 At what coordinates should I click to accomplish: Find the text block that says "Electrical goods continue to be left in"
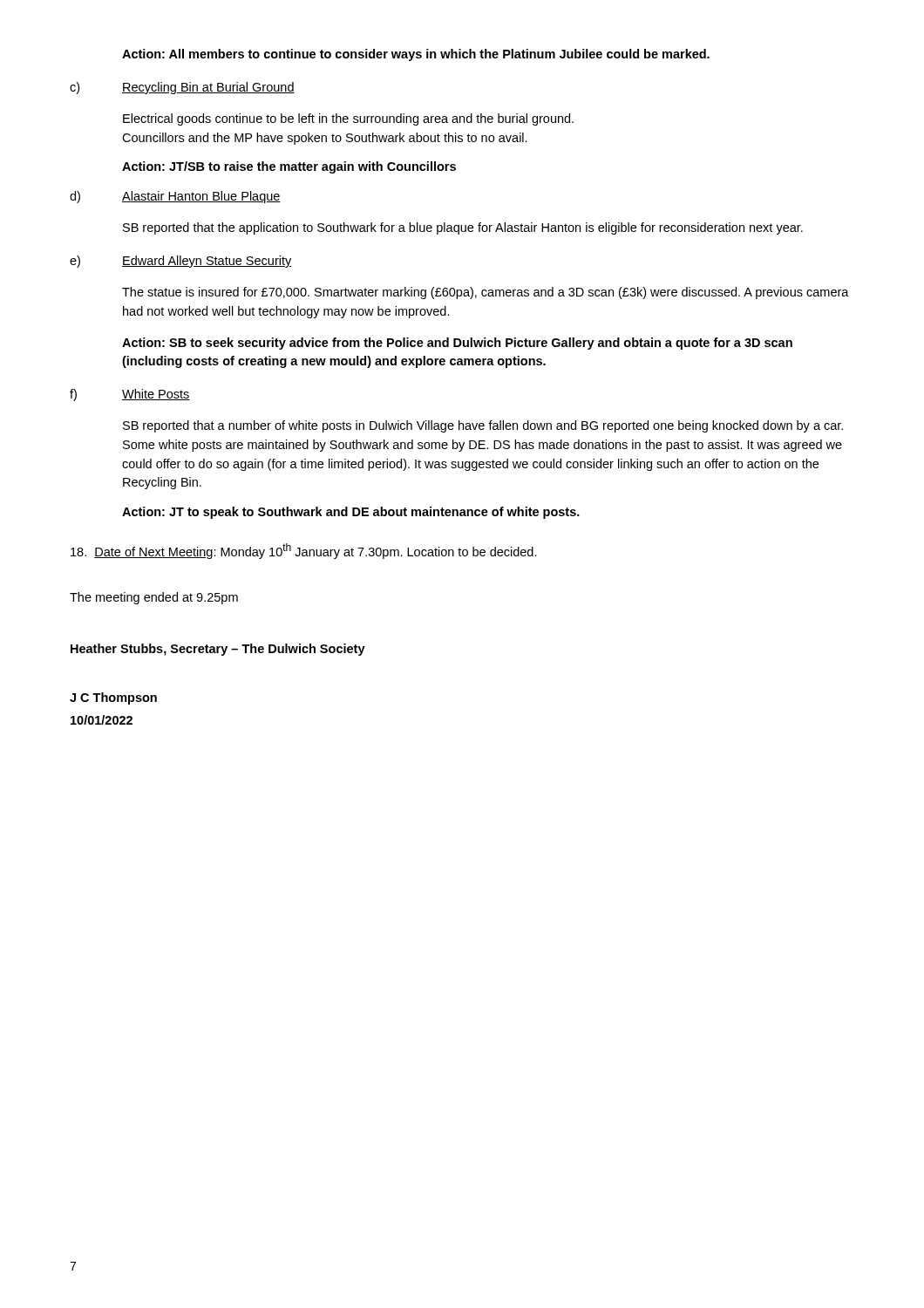coord(348,128)
